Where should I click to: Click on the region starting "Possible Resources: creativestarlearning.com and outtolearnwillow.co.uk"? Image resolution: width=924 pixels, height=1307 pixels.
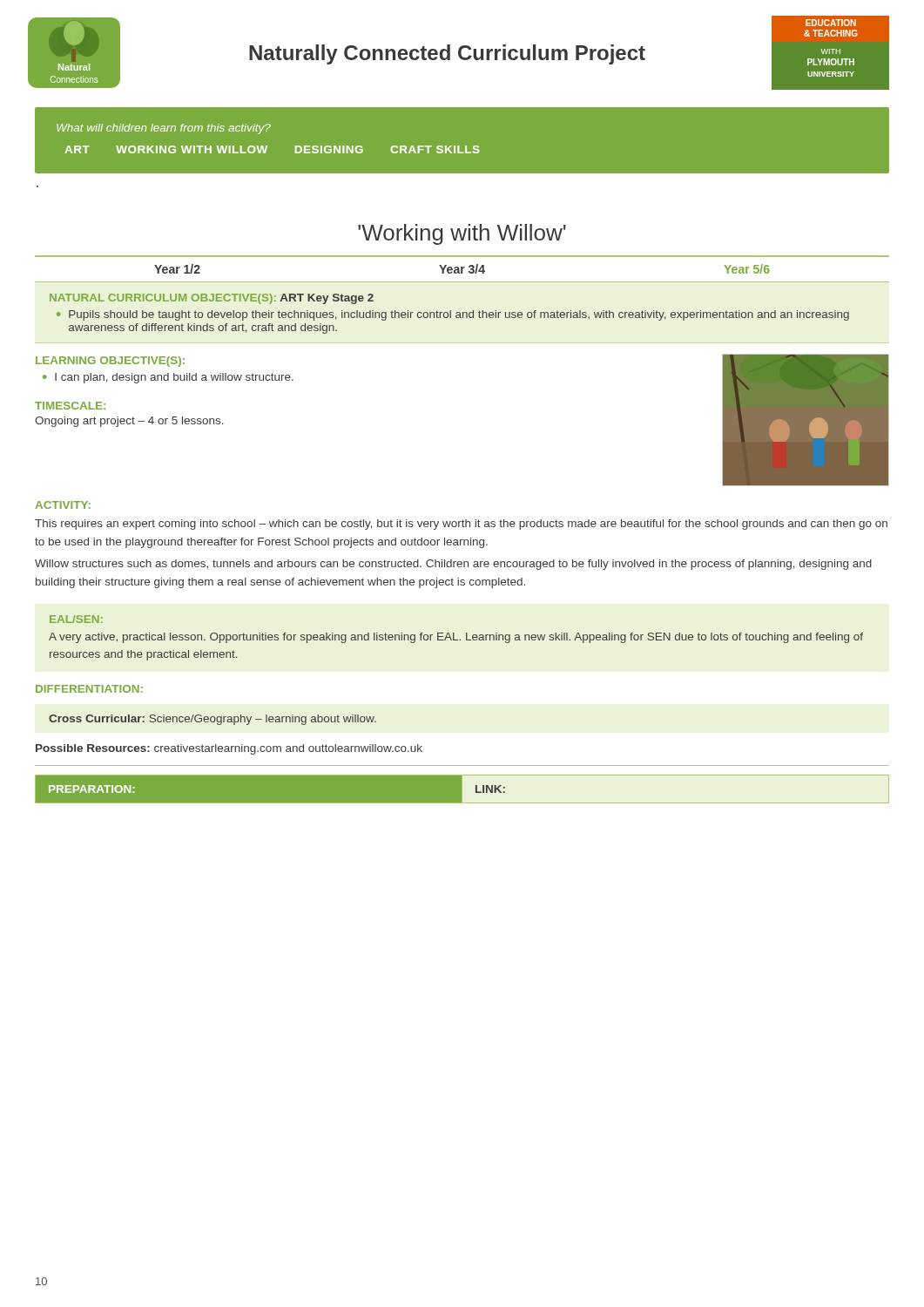[x=229, y=748]
